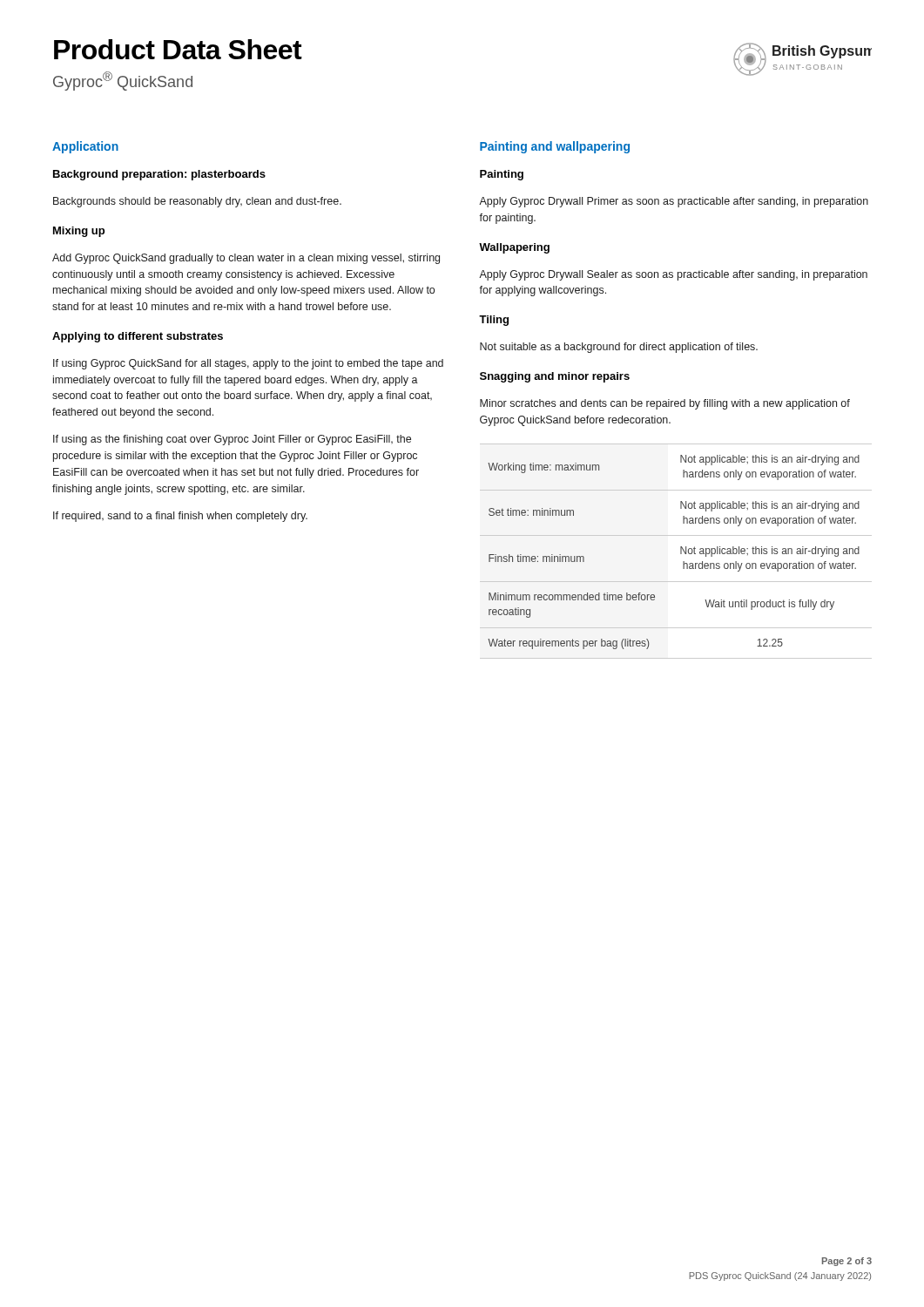Select the text starting "Product Data Sheet Gyproc® QuickSand"

click(x=177, y=63)
